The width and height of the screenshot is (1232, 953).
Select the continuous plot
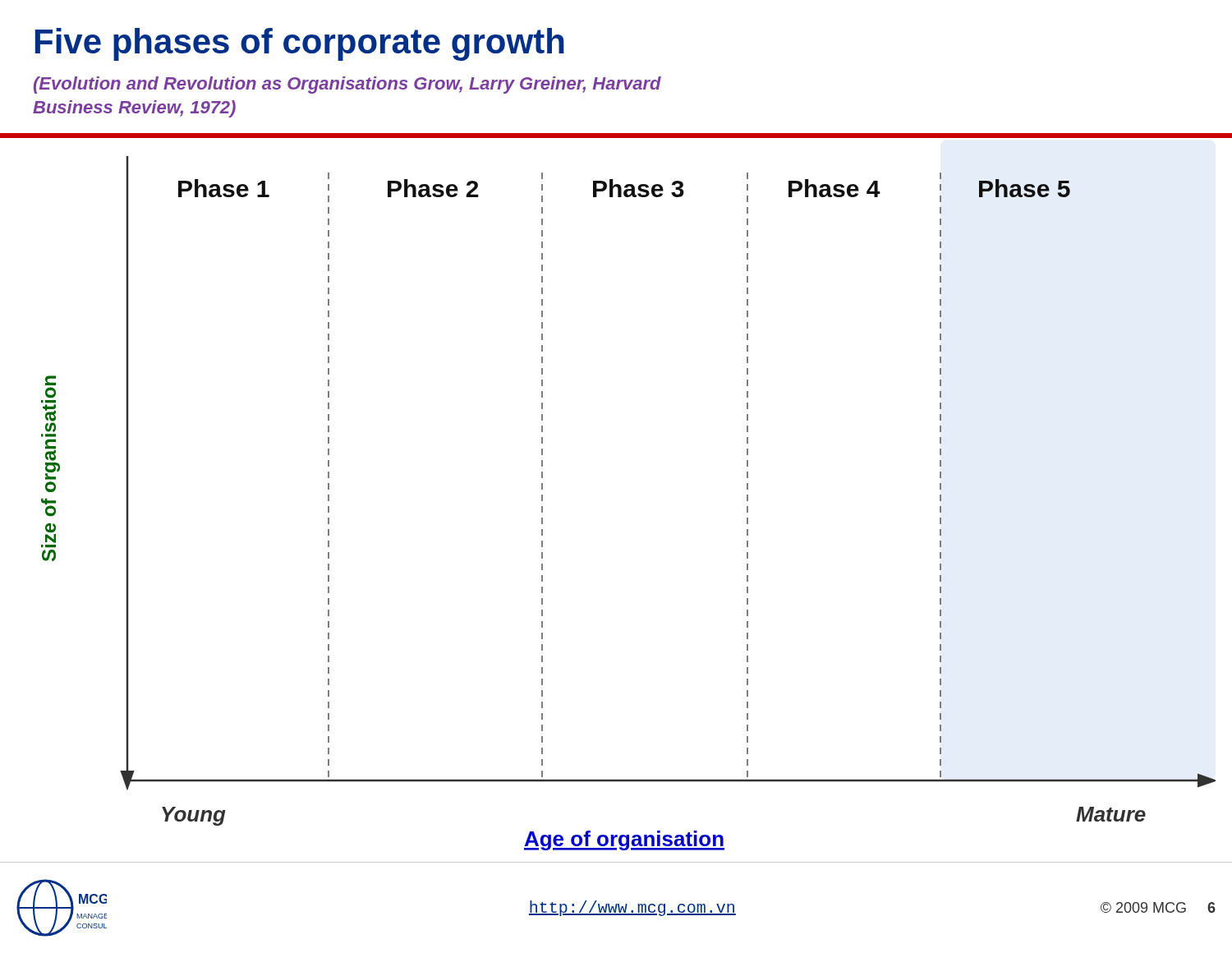click(624, 499)
